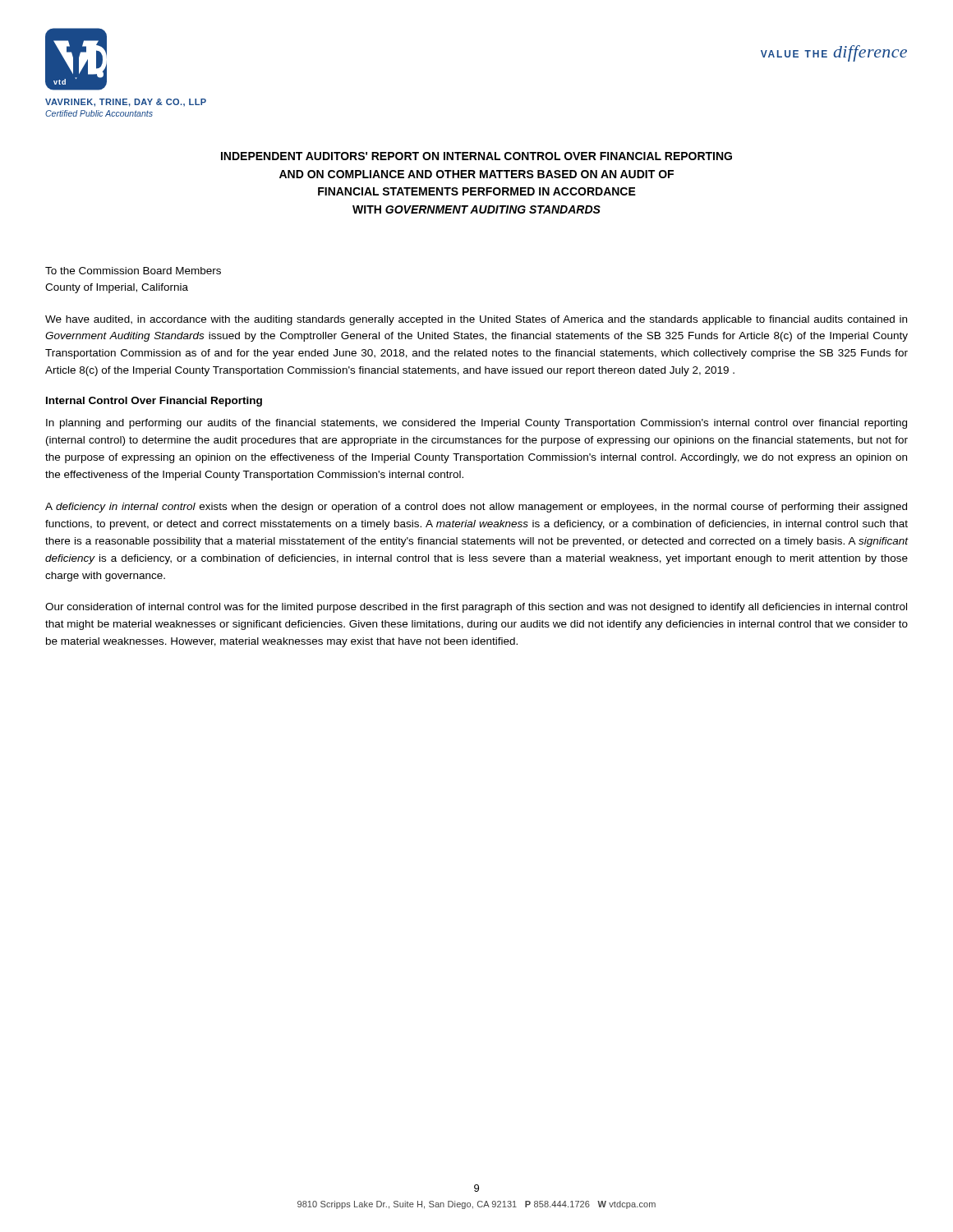Locate the title with the text "INDEPENDENT AUDITORS' REPORT ON"
The height and width of the screenshot is (1232, 953).
click(x=476, y=183)
